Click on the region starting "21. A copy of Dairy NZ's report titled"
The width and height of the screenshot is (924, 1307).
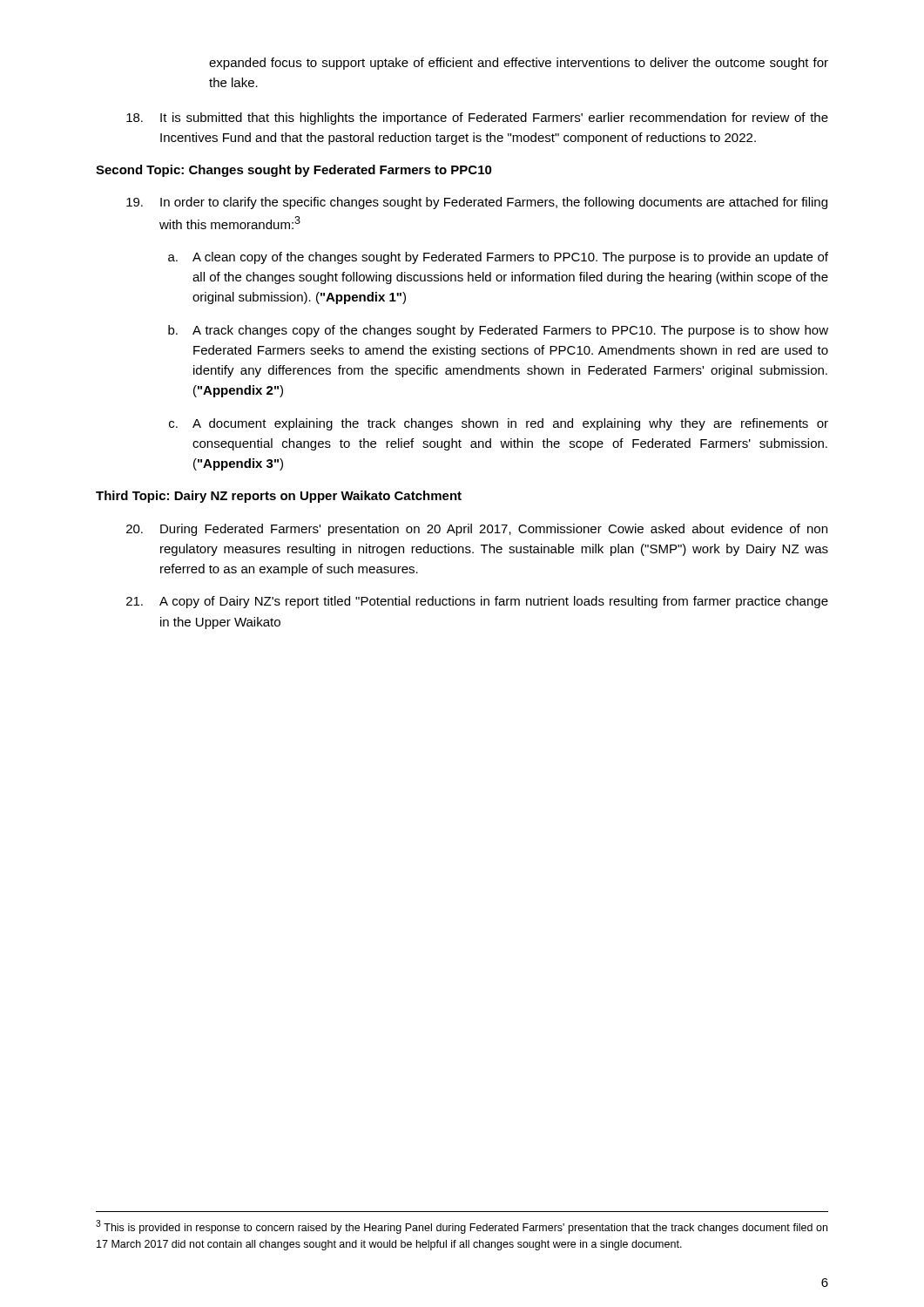pyautogui.click(x=462, y=611)
